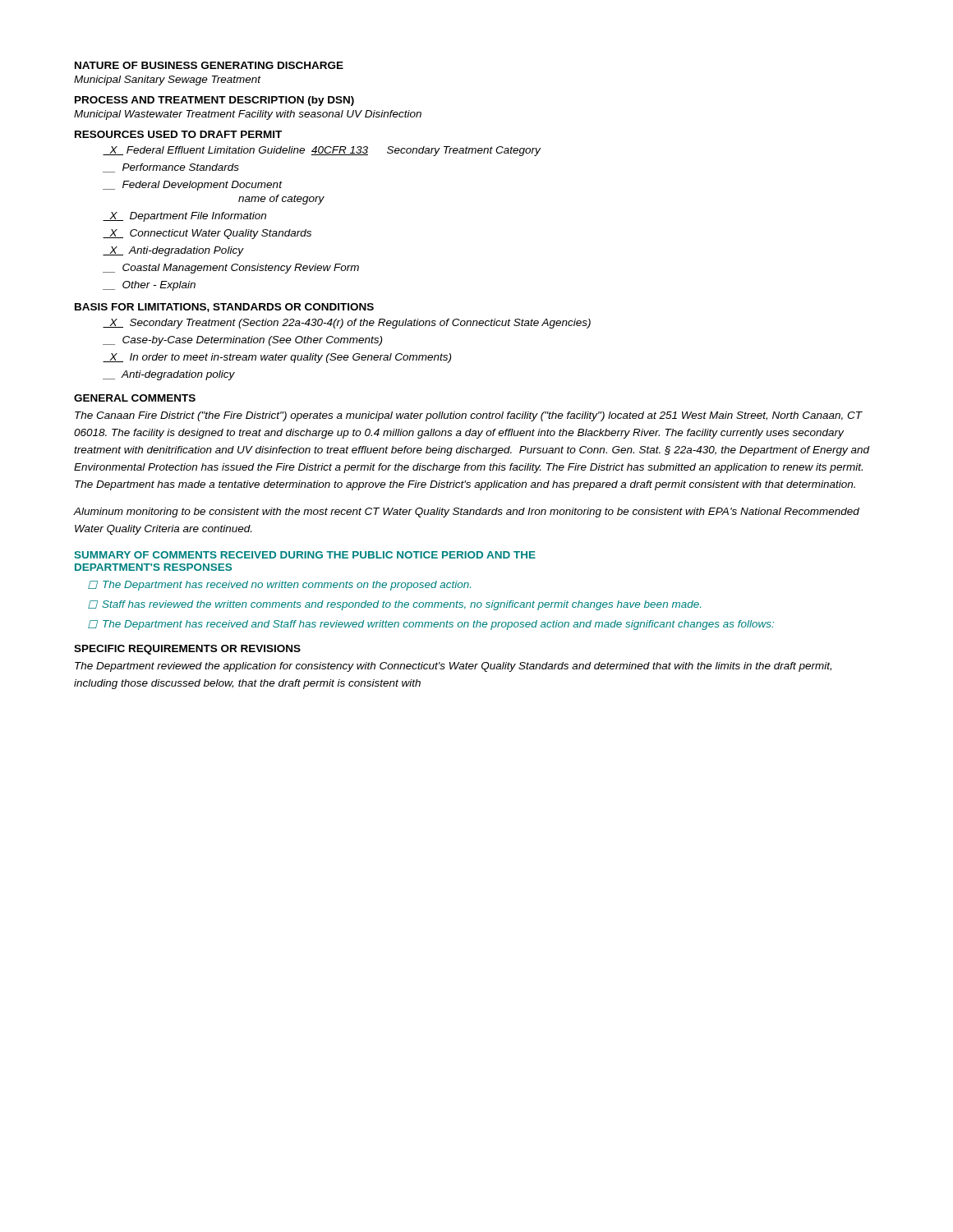Viewport: 953px width, 1232px height.
Task: Locate the text that says "Municipal Sanitary Sewage Treatment"
Action: tap(167, 79)
